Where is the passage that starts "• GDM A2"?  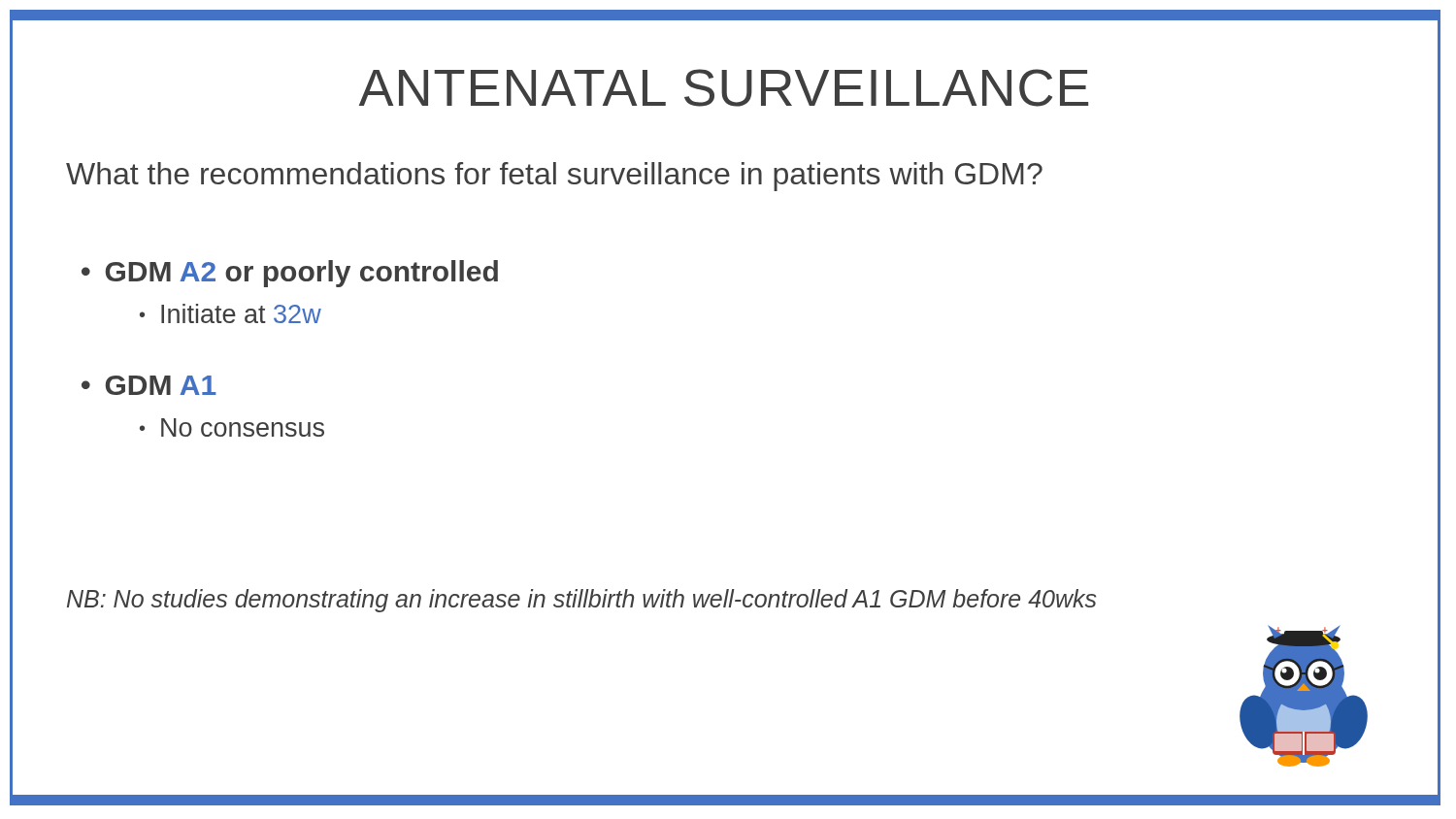click(290, 272)
